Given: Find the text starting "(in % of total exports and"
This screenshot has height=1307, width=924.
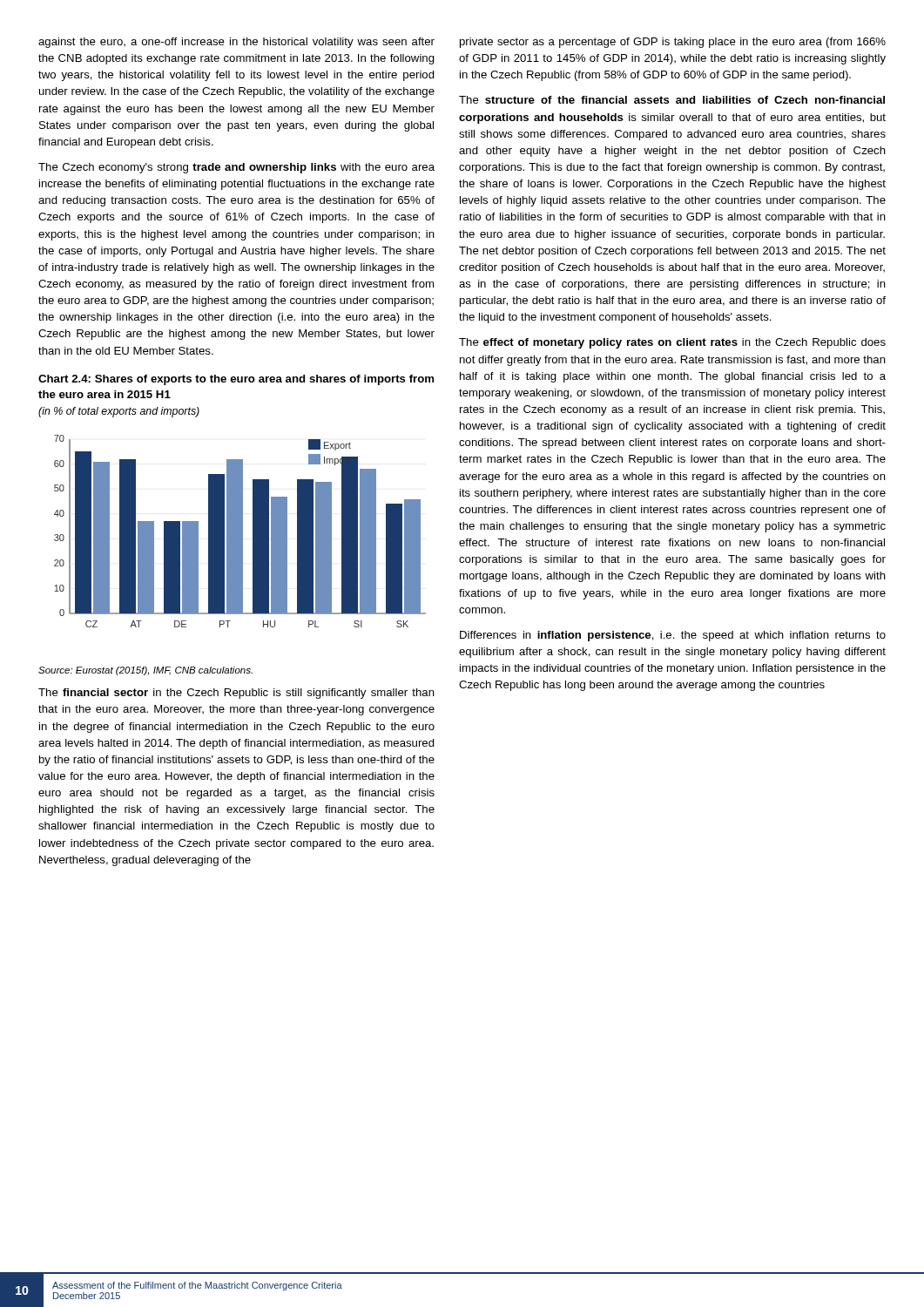Looking at the screenshot, I should coord(119,412).
